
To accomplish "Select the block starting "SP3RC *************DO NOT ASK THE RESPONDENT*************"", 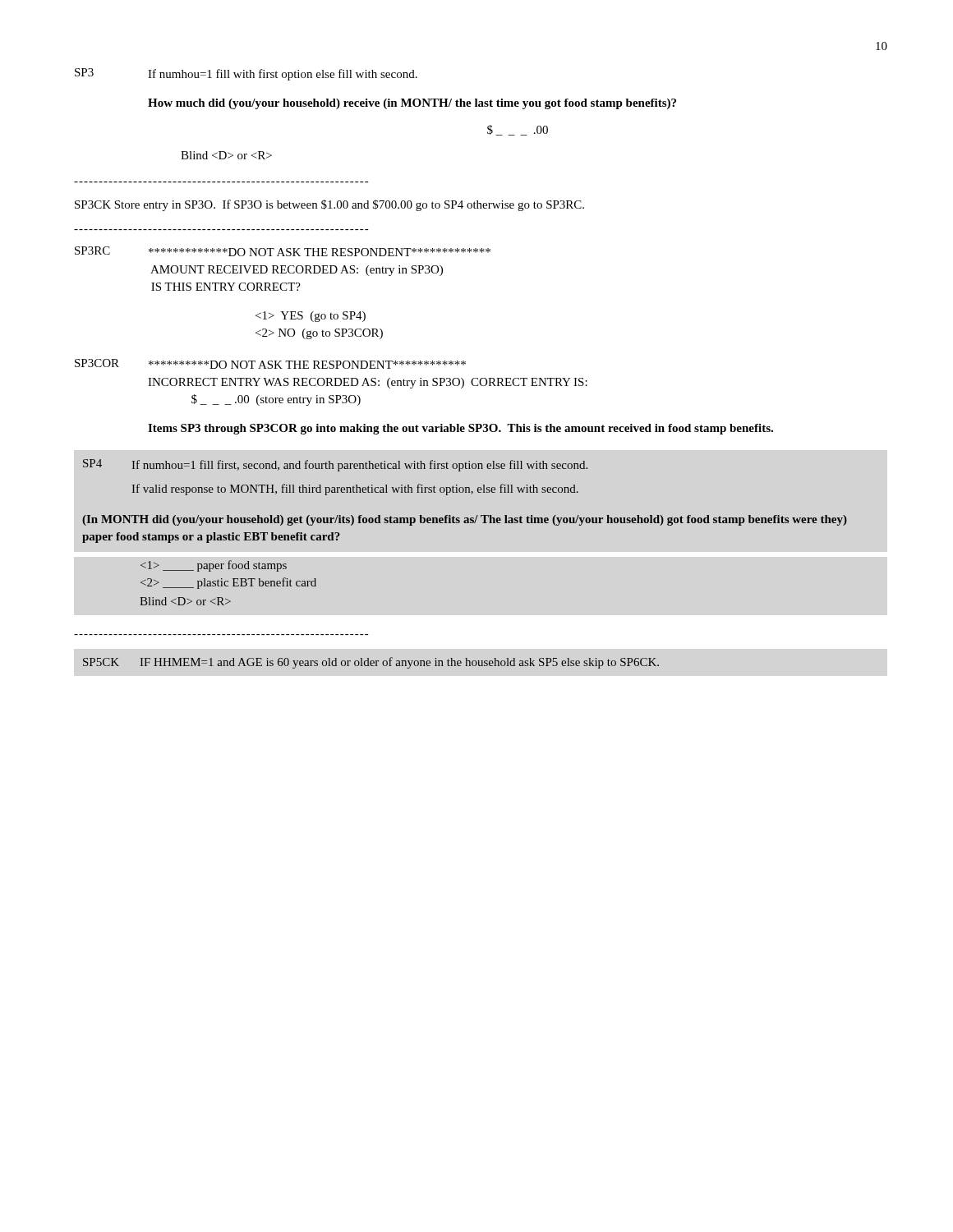I will coord(283,270).
